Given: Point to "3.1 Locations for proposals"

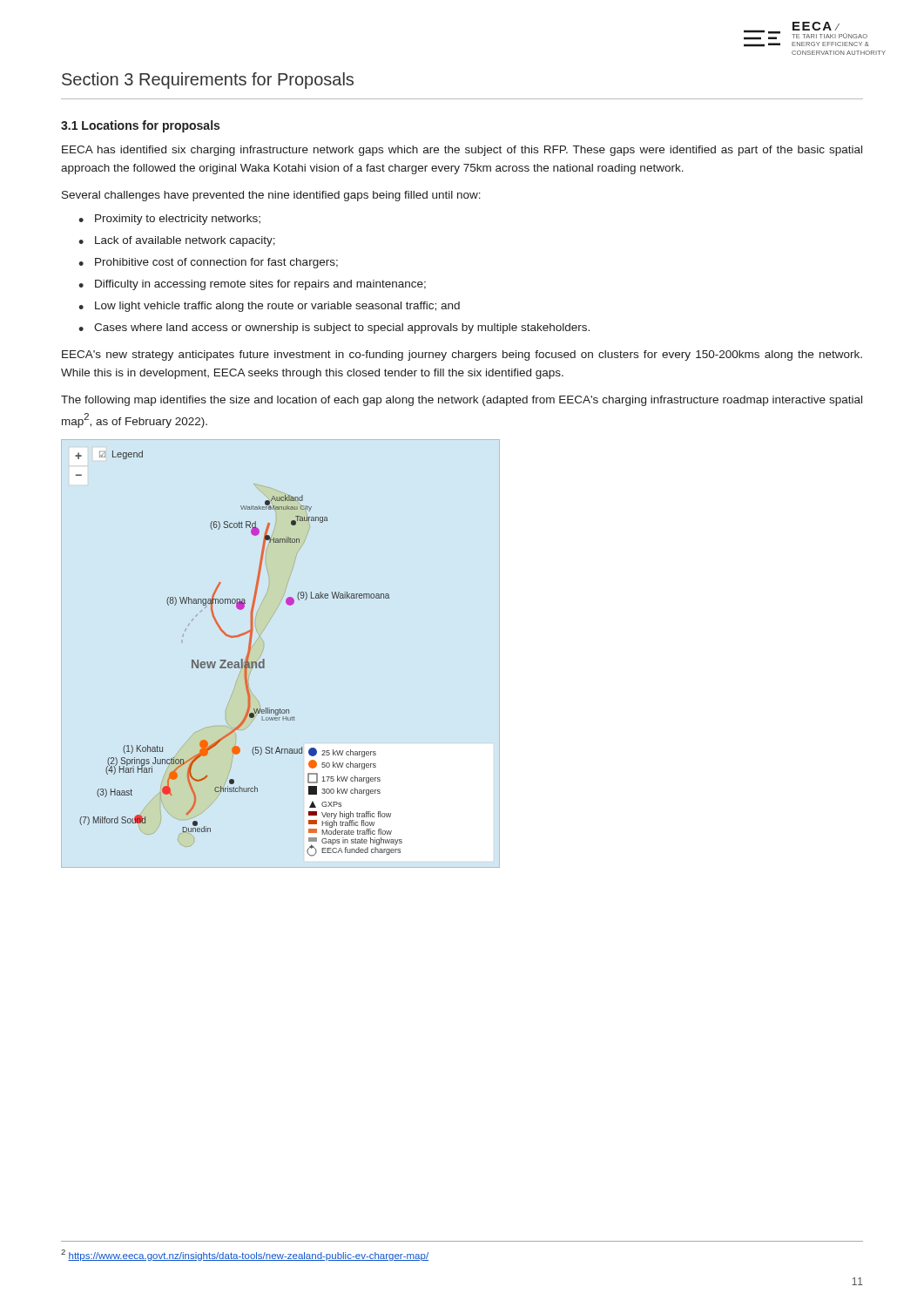Looking at the screenshot, I should point(141,125).
